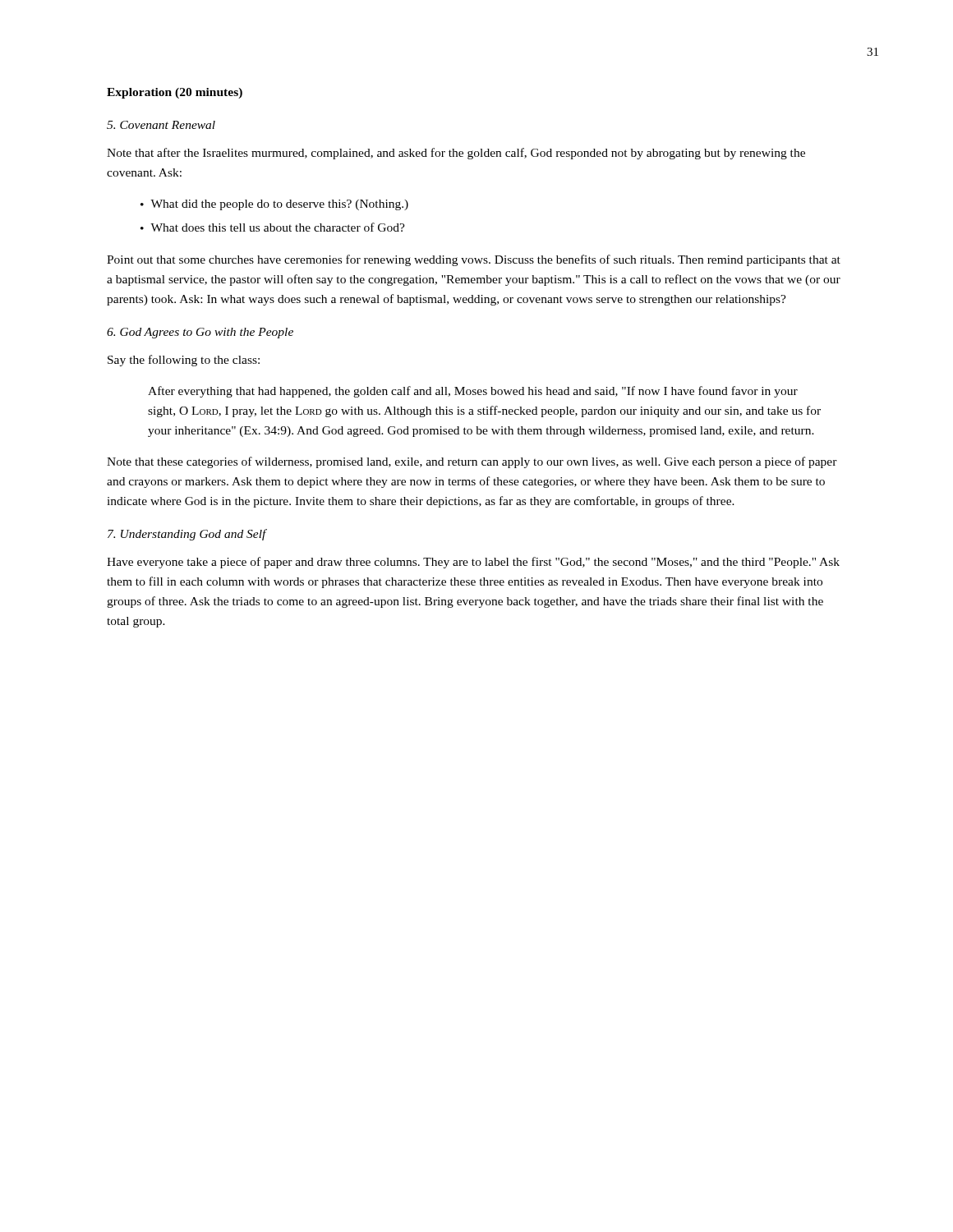The image size is (953, 1232).
Task: Select the section header with the text "6. God Agrees"
Action: click(200, 332)
